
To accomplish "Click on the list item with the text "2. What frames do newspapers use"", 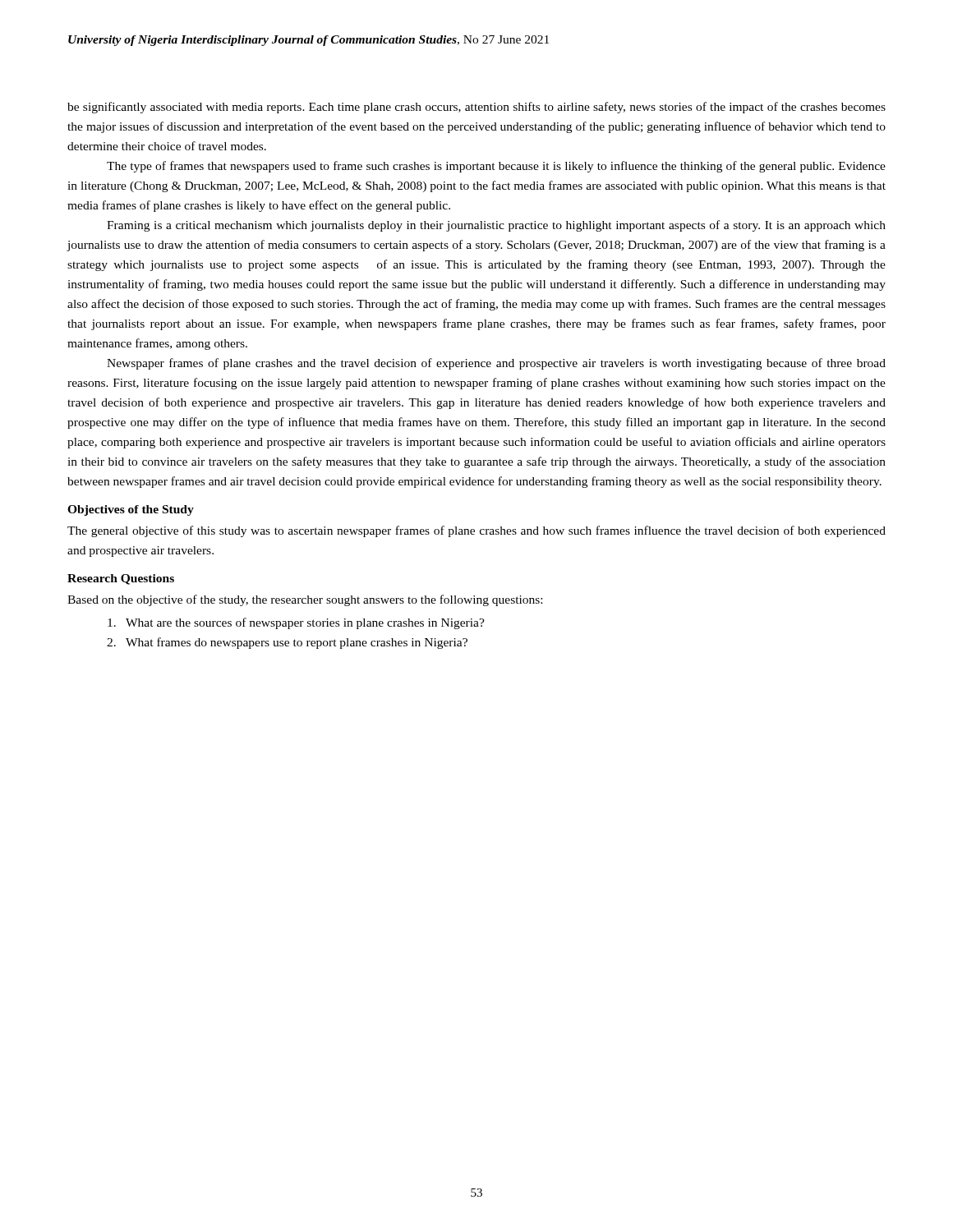I will (x=287, y=642).
